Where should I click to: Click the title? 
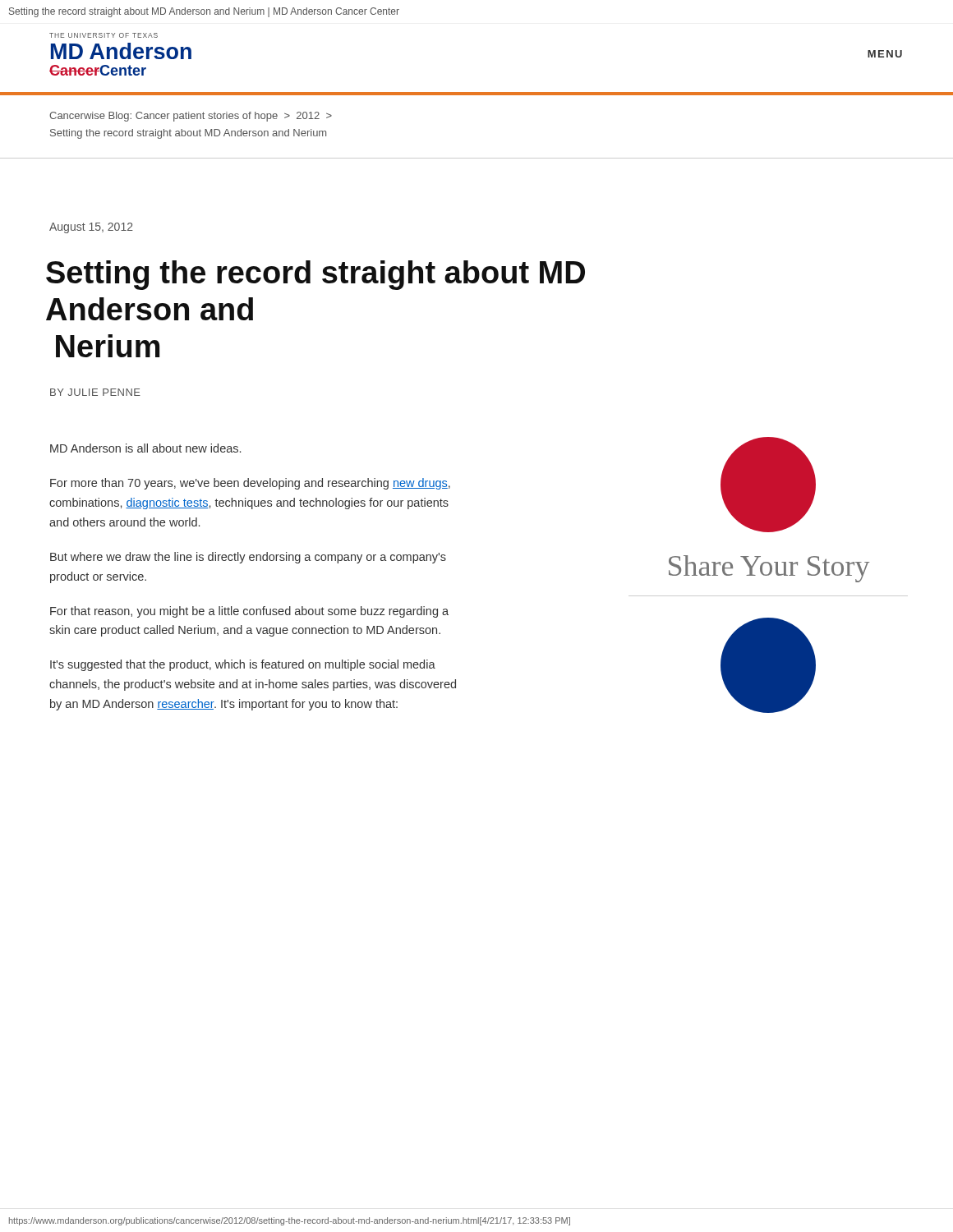[316, 309]
